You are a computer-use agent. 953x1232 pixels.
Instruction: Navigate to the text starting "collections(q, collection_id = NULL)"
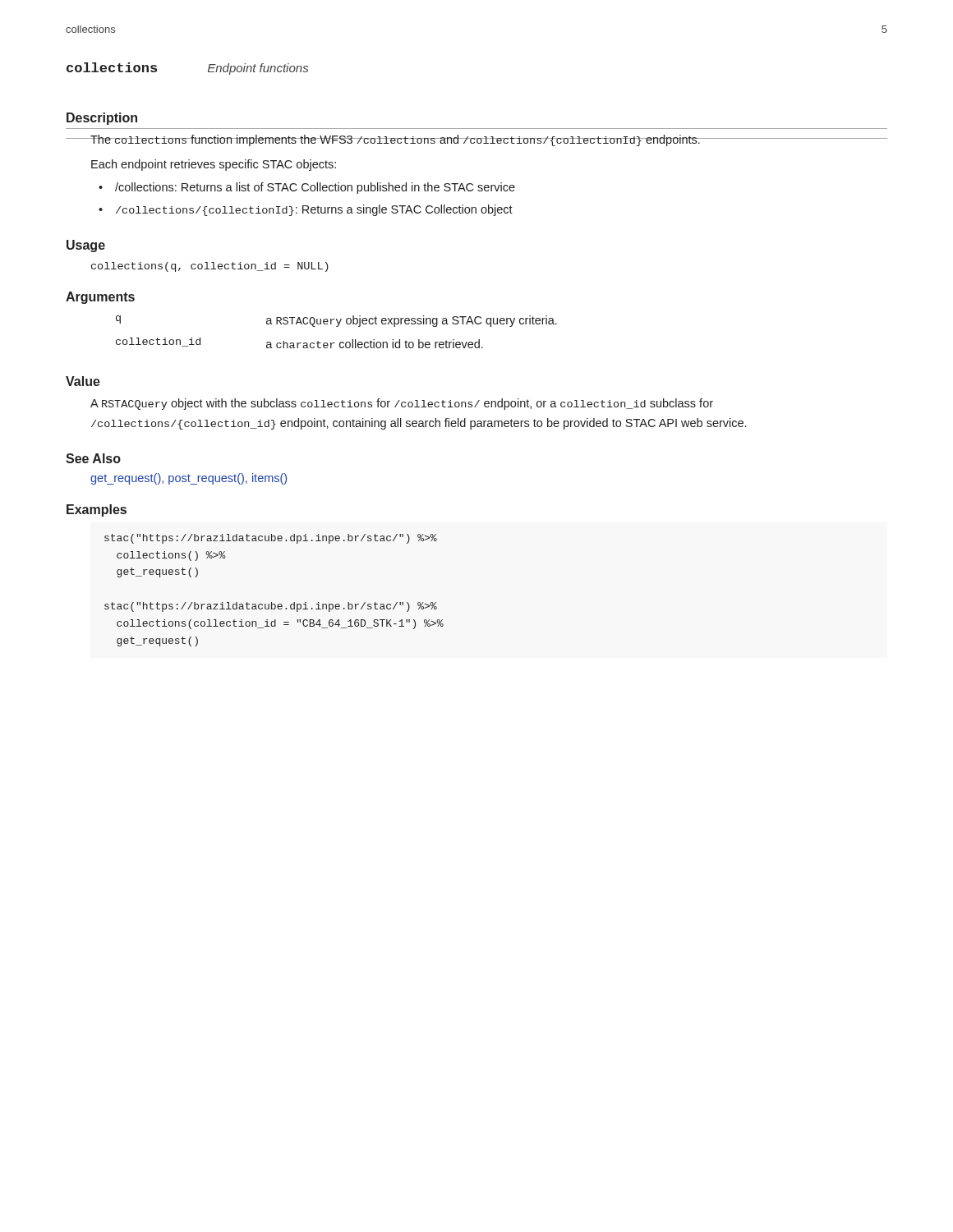(210, 266)
